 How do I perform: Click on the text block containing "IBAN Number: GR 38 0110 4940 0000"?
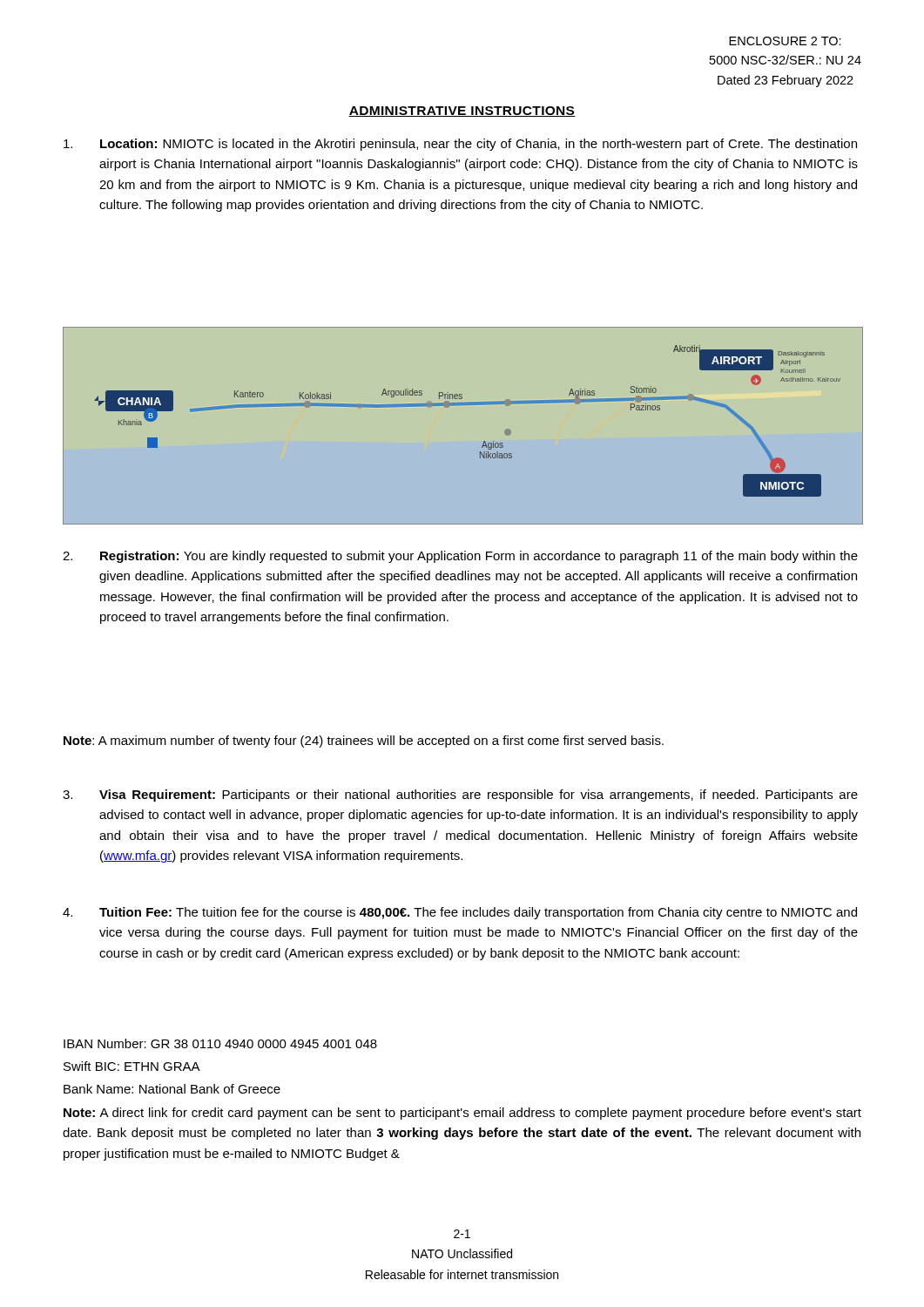coord(220,1043)
